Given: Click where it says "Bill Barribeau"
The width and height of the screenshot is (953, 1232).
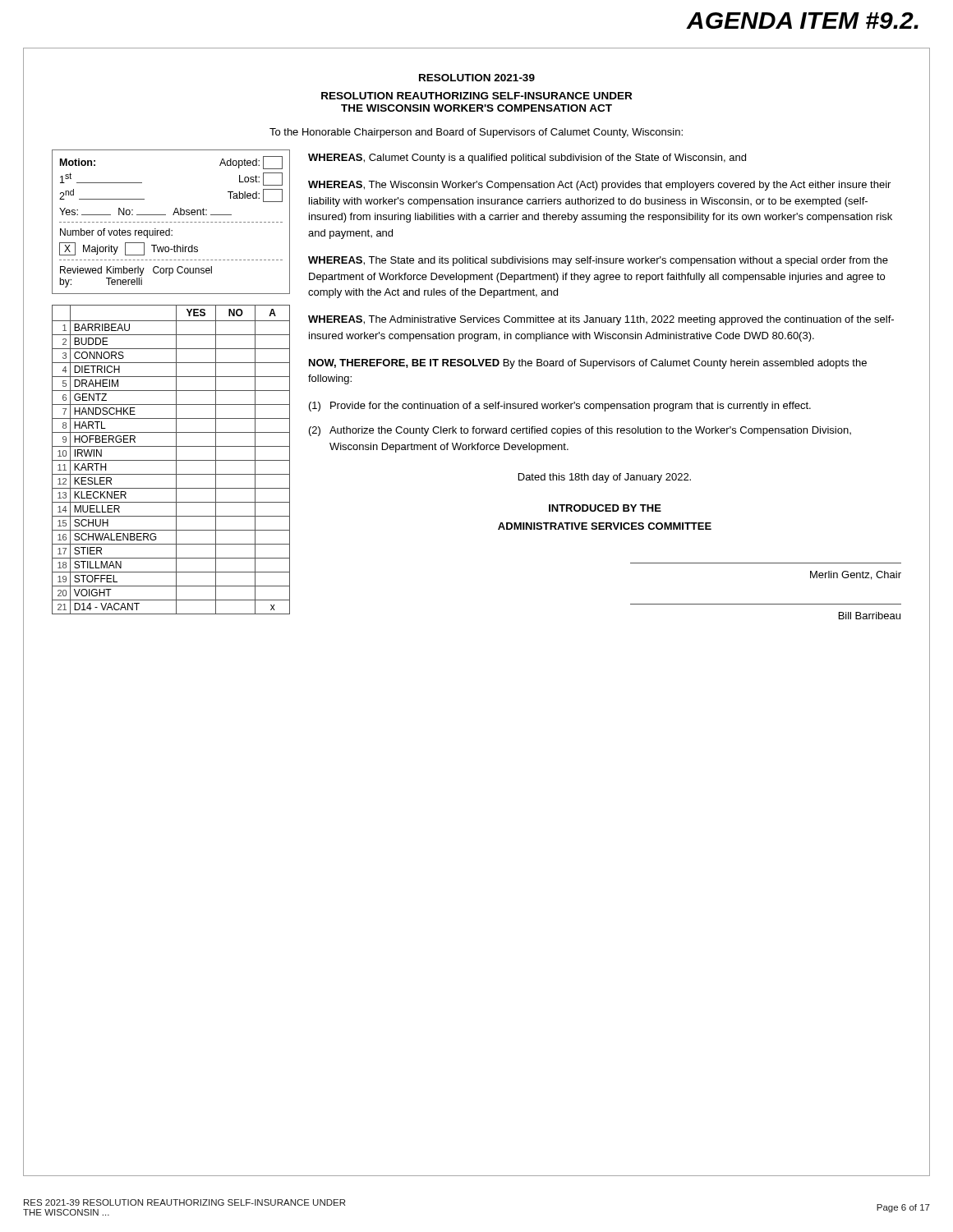Looking at the screenshot, I should [x=869, y=616].
